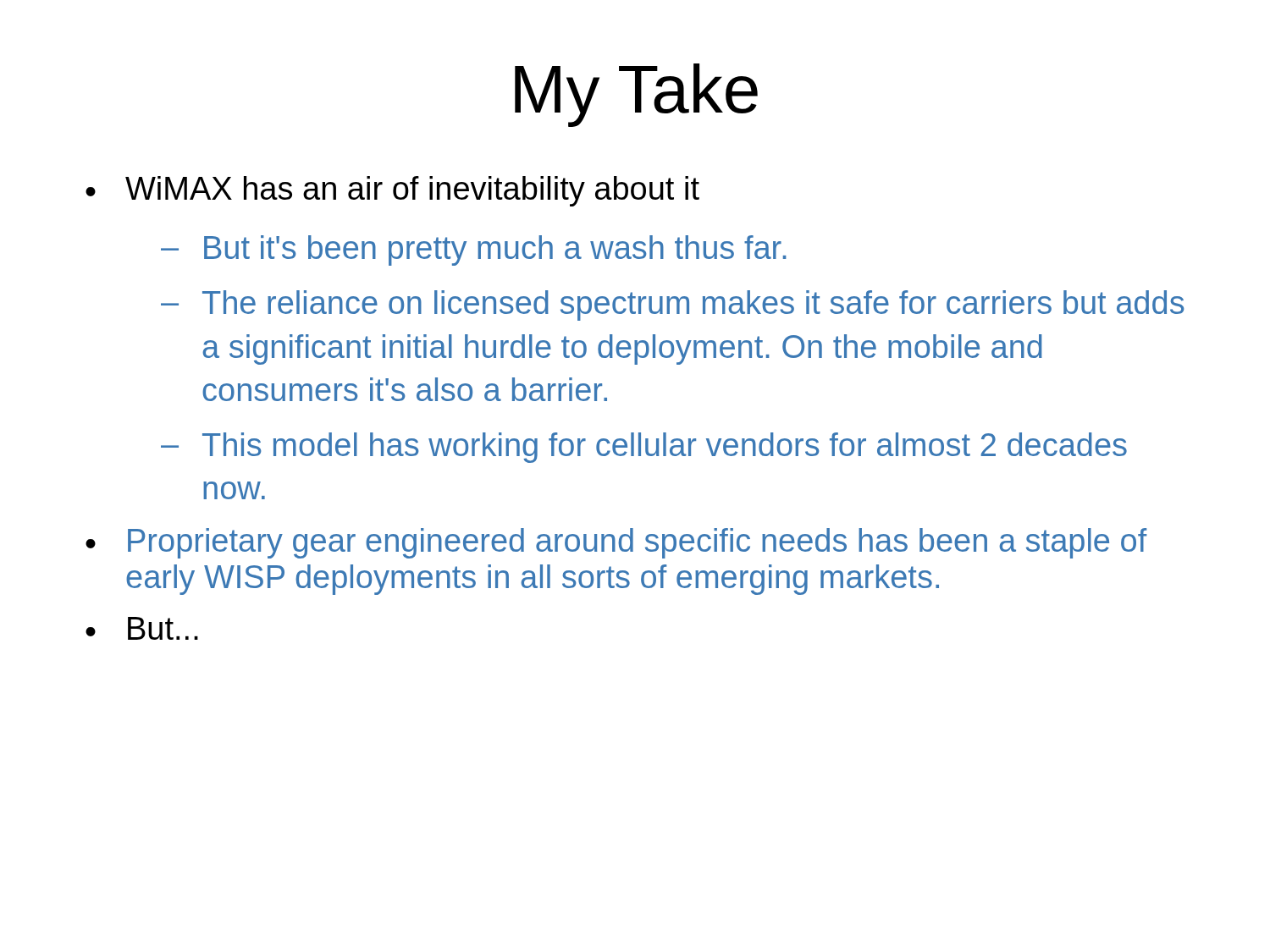Point to the region starting "My Take"
The height and width of the screenshot is (952, 1270).
[x=635, y=89]
